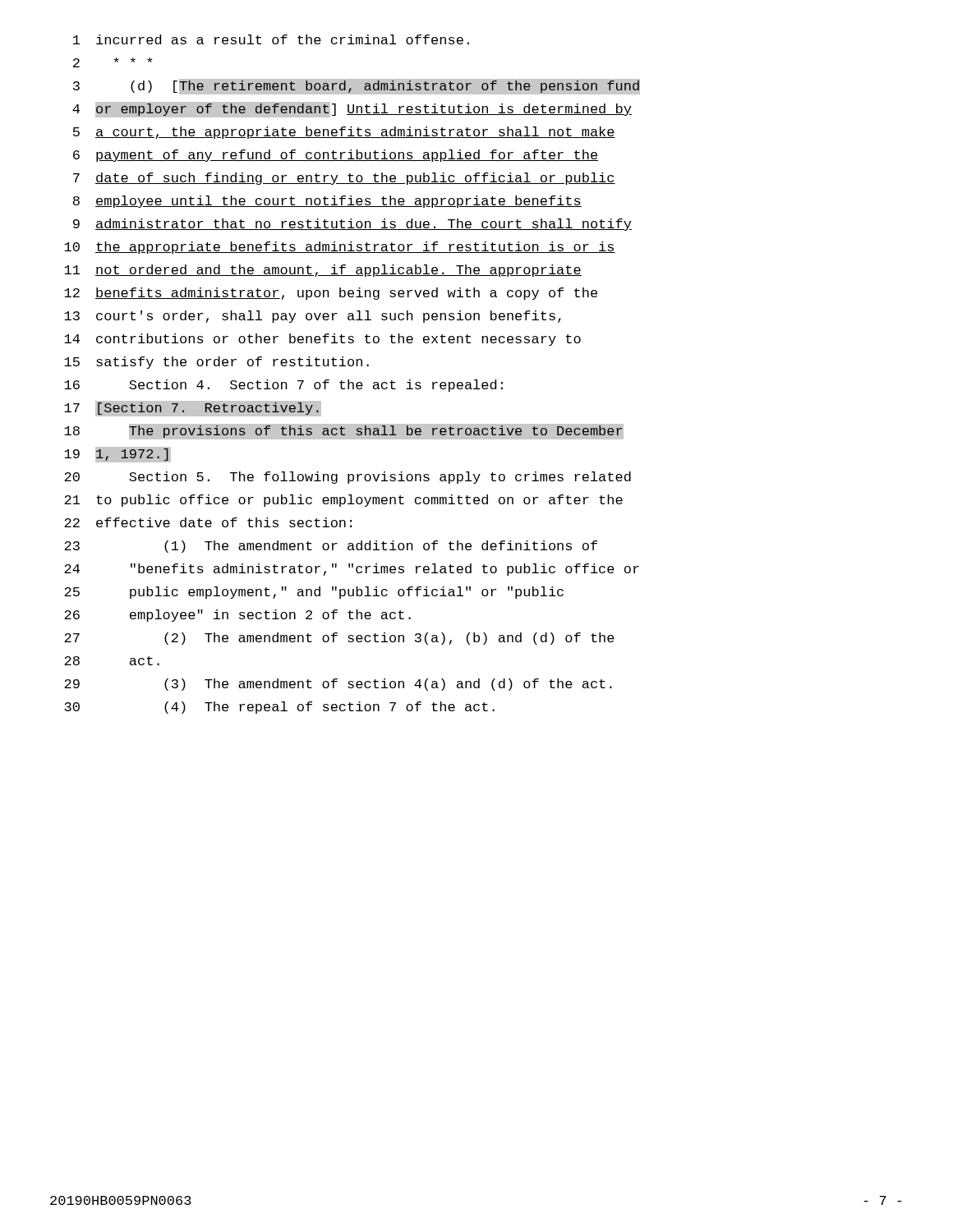Image resolution: width=953 pixels, height=1232 pixels.
Task: Click the passage that begins "7 date of such finding or entry to"
Action: click(x=336, y=179)
